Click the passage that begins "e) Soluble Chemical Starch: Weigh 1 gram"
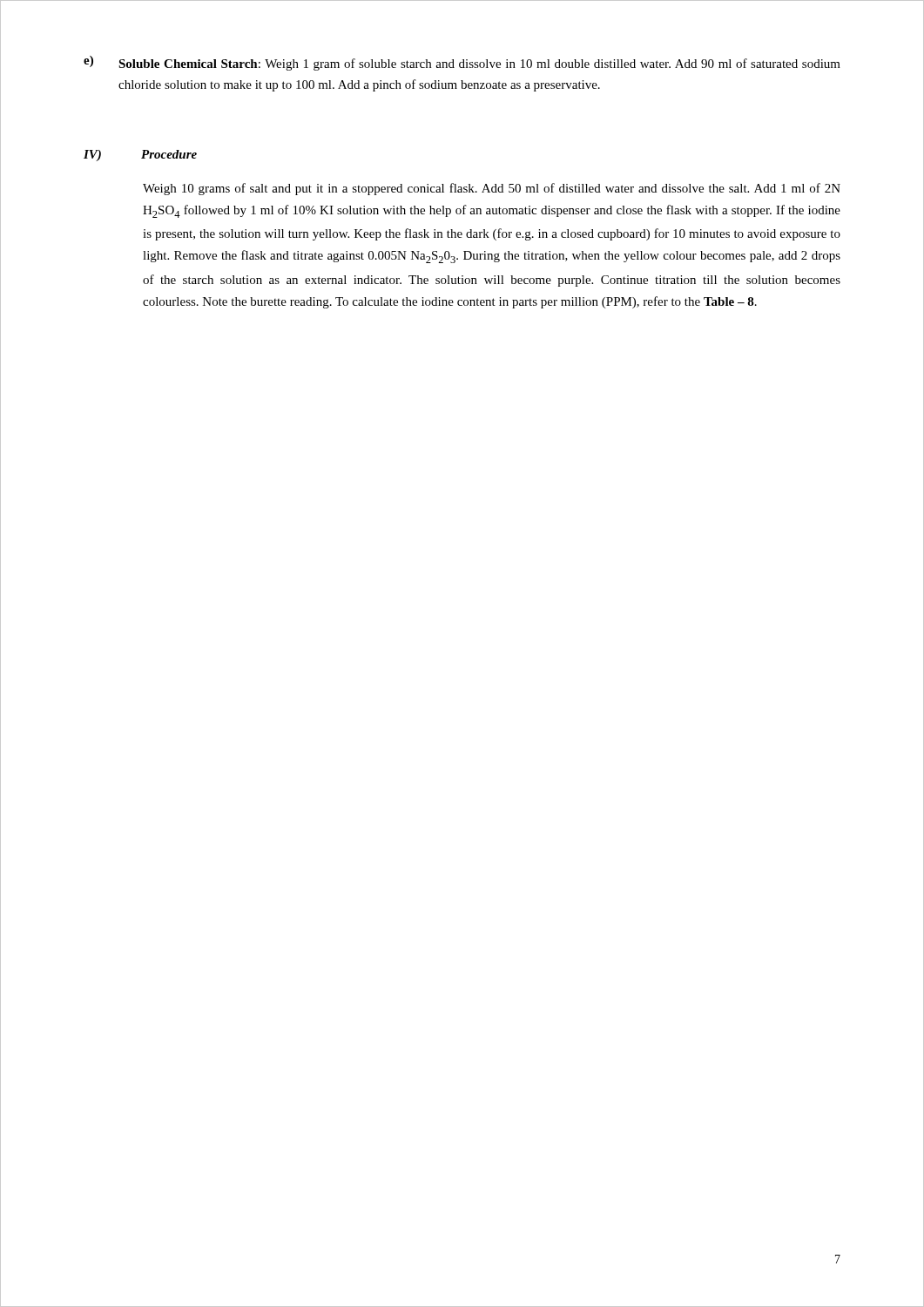924x1307 pixels. 462,74
